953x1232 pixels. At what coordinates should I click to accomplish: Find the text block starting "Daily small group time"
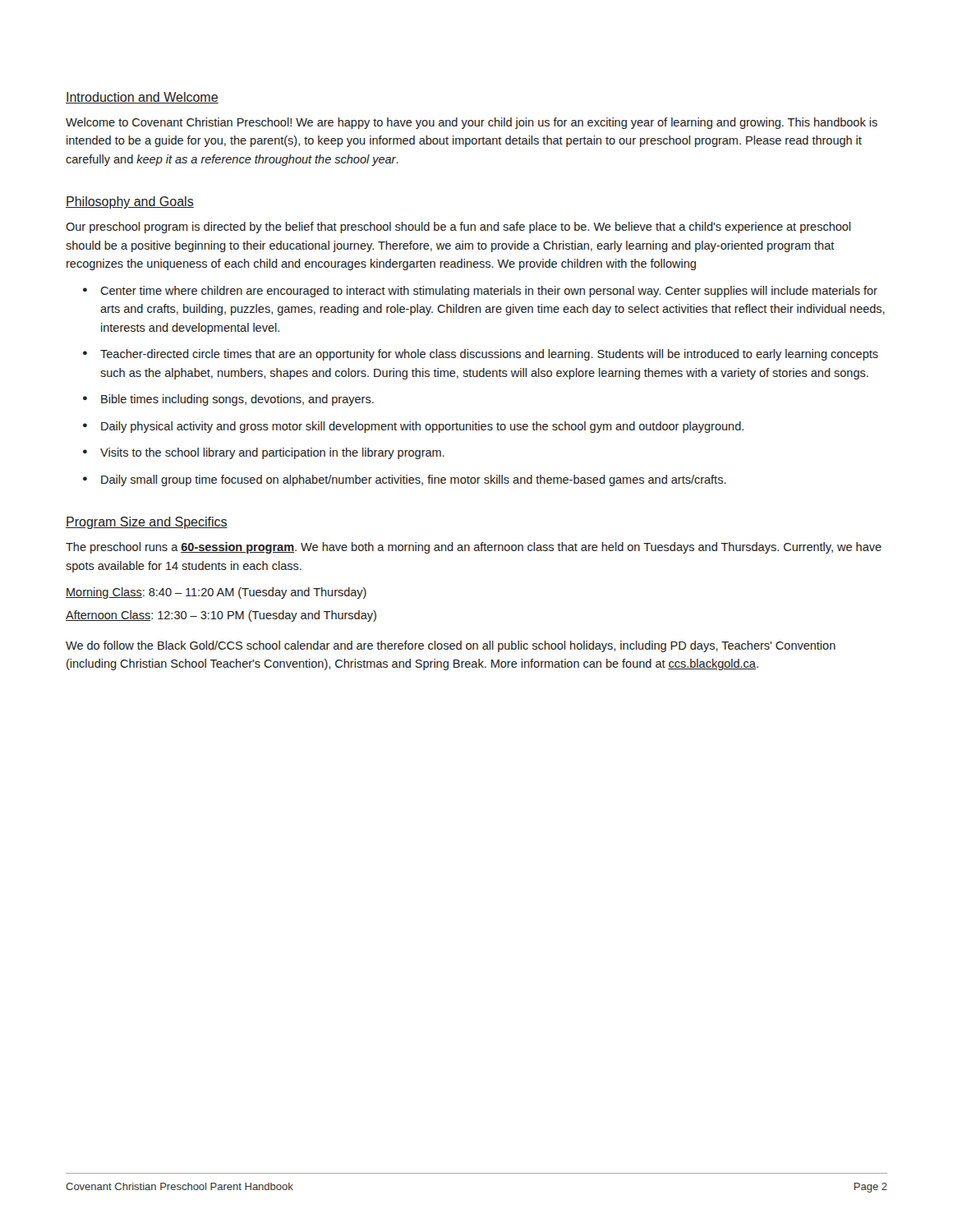[x=413, y=479]
